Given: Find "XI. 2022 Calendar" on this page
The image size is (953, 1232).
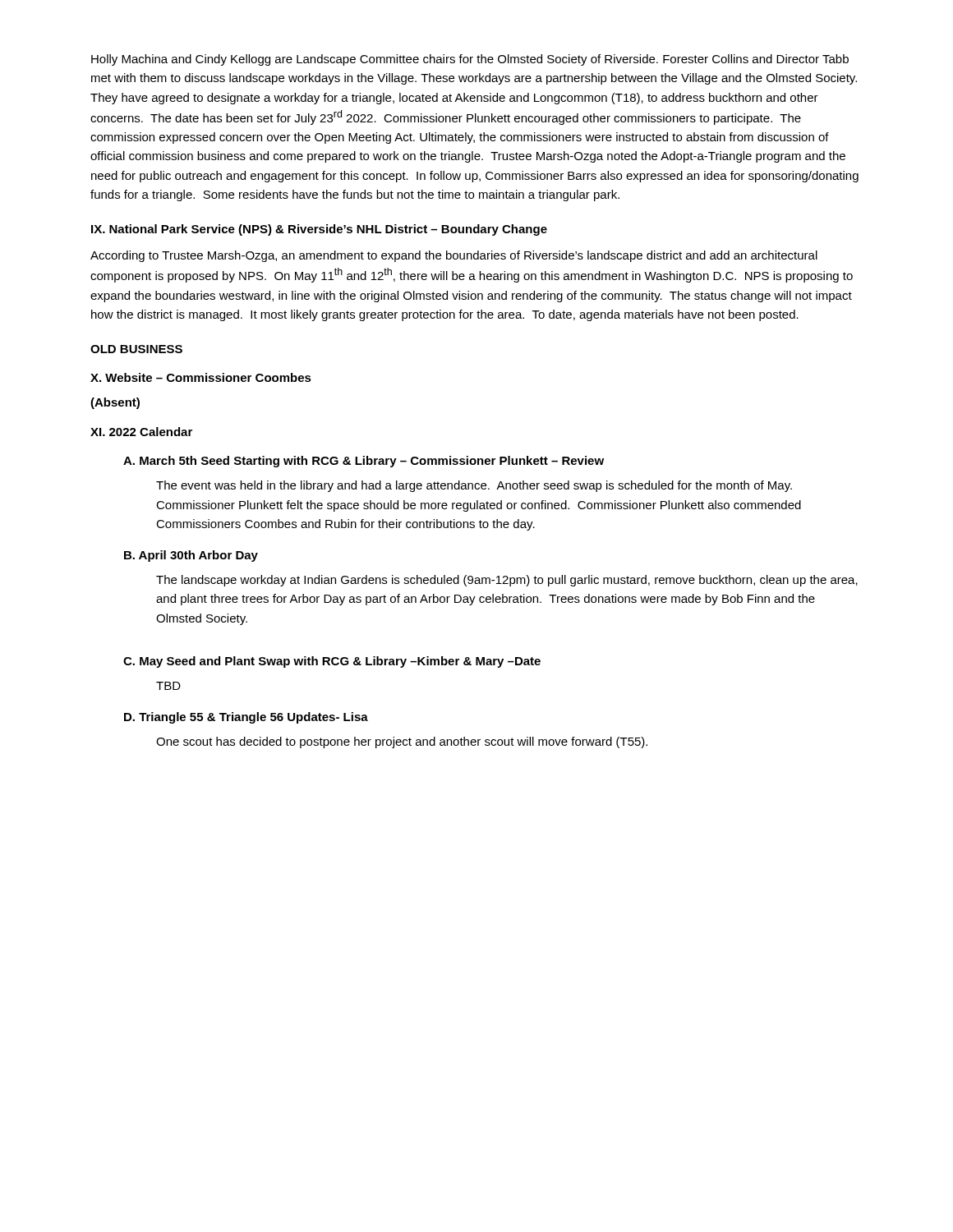Looking at the screenshot, I should 141,432.
